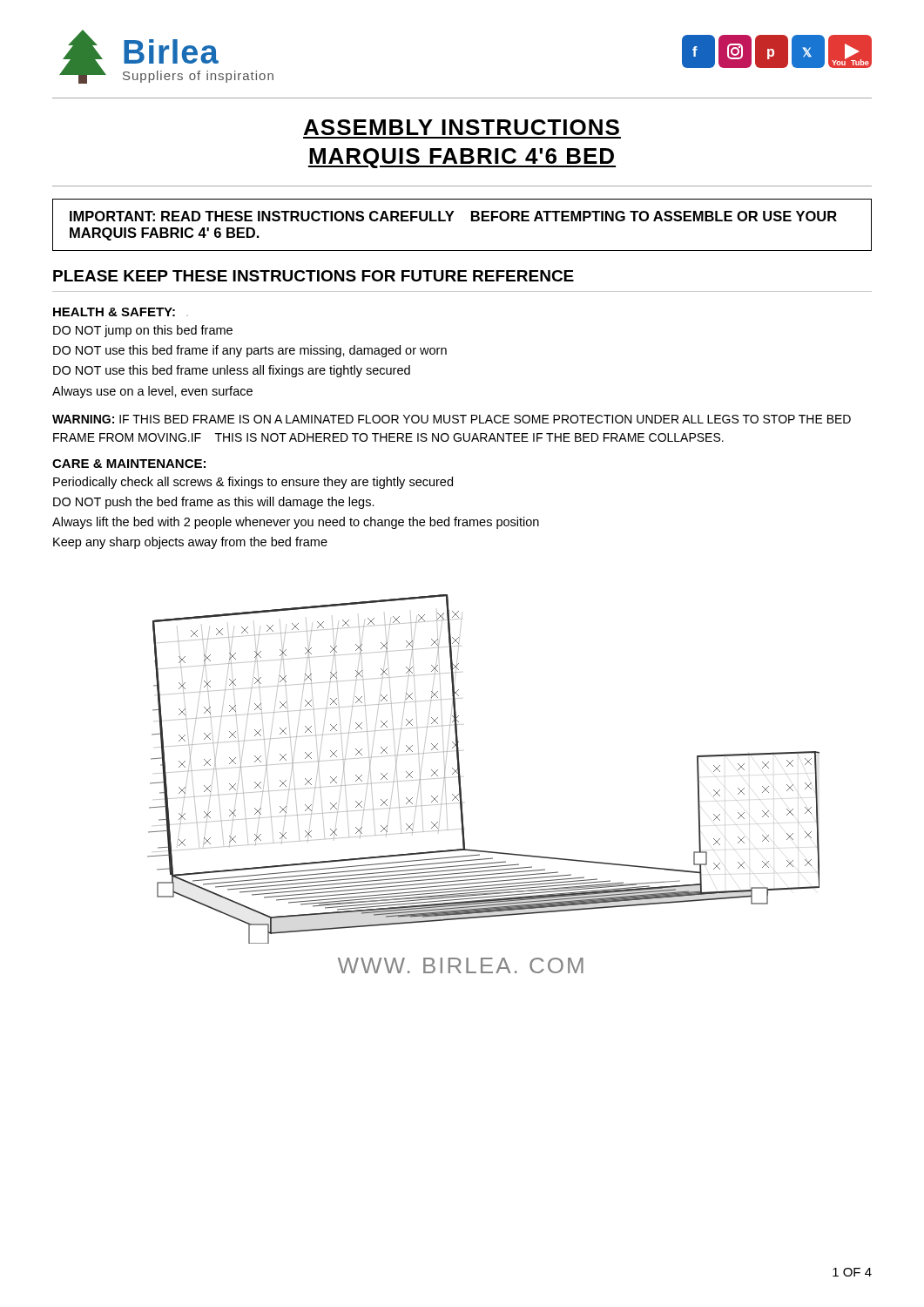
Task: Locate the text block starting "DO NOT jump on this bed frame DO"
Action: pos(250,361)
